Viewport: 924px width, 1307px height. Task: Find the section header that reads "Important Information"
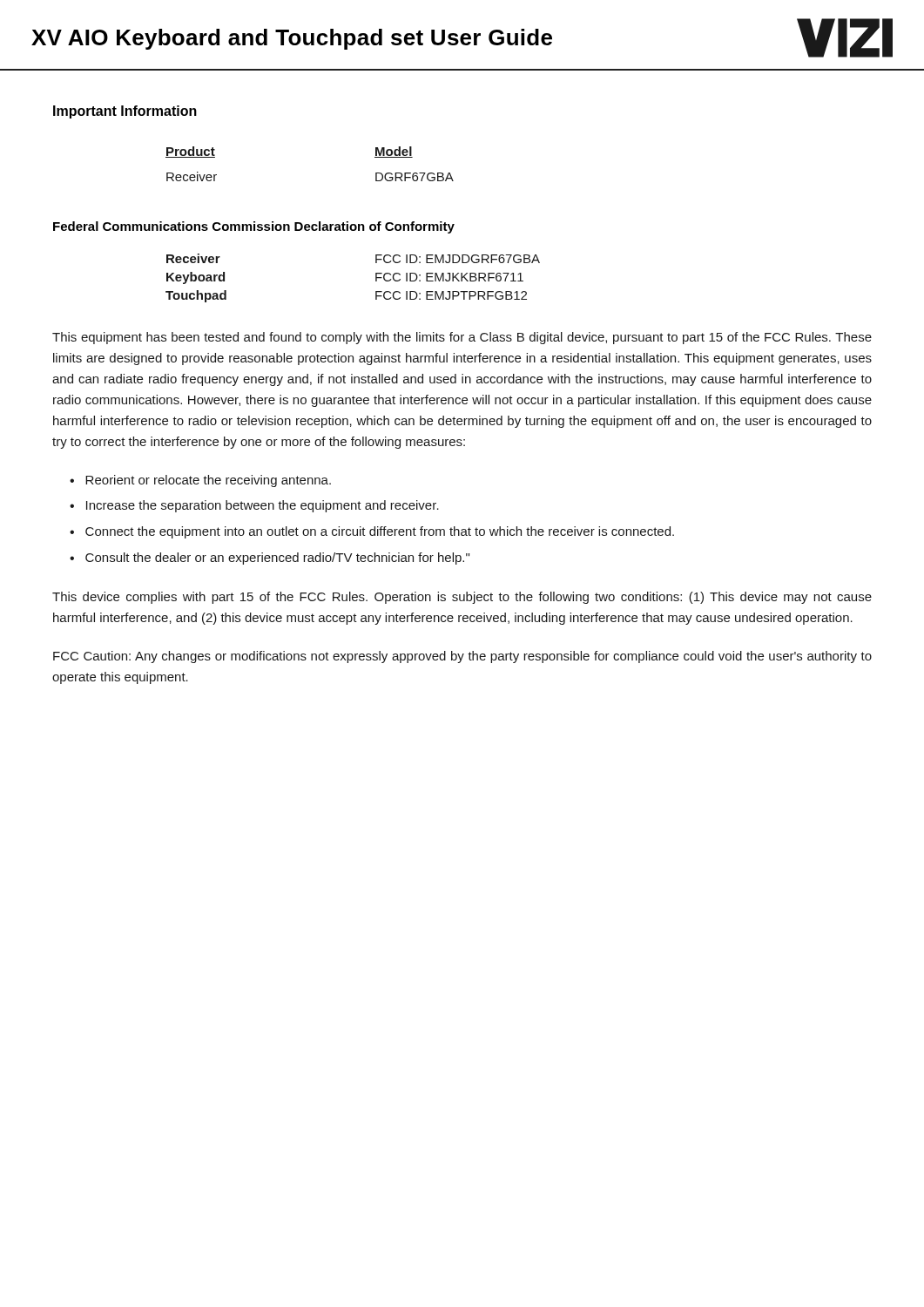tap(125, 111)
